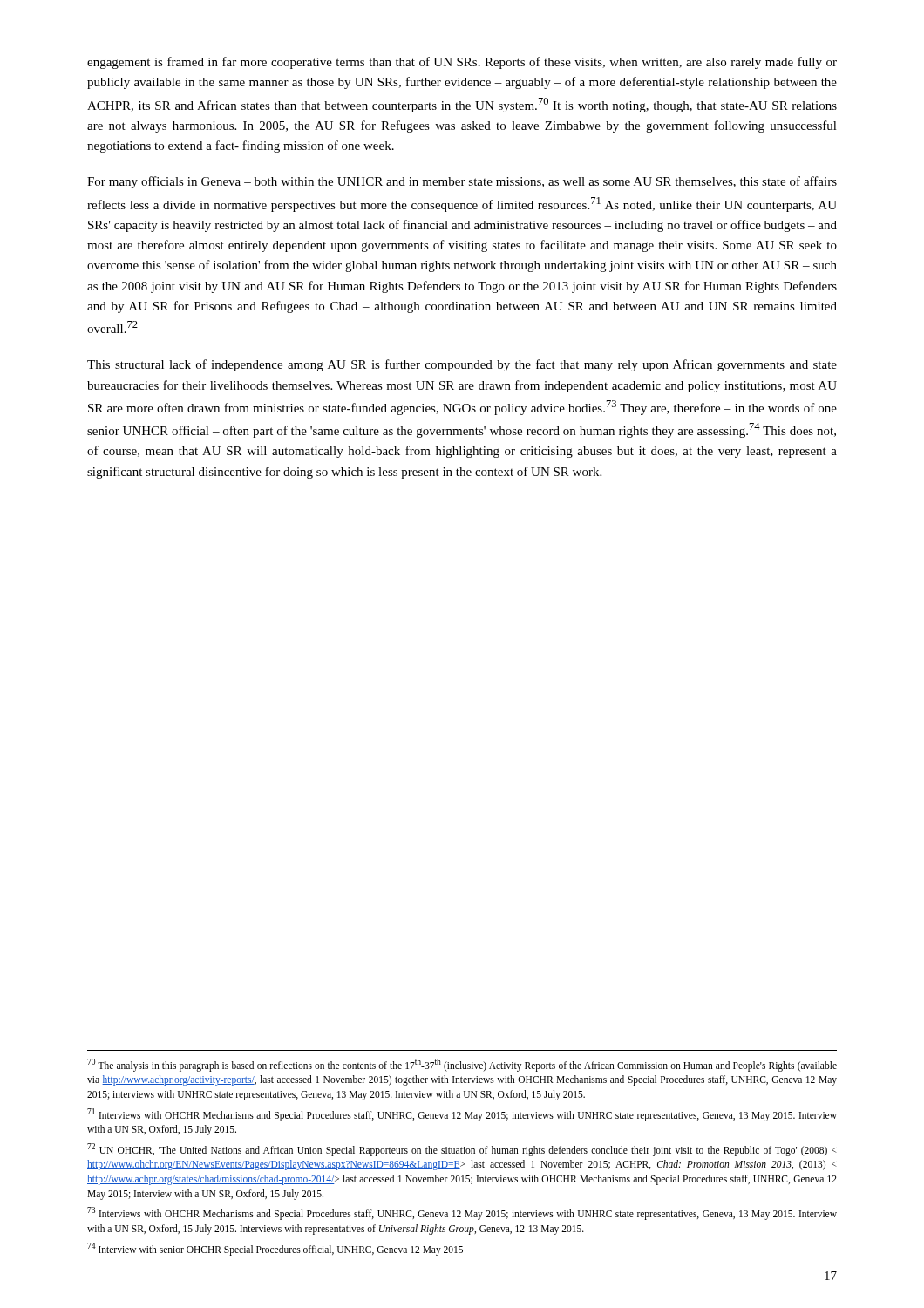Point to the passage starting "70 The analysis in"
The image size is (924, 1308).
click(x=462, y=1078)
